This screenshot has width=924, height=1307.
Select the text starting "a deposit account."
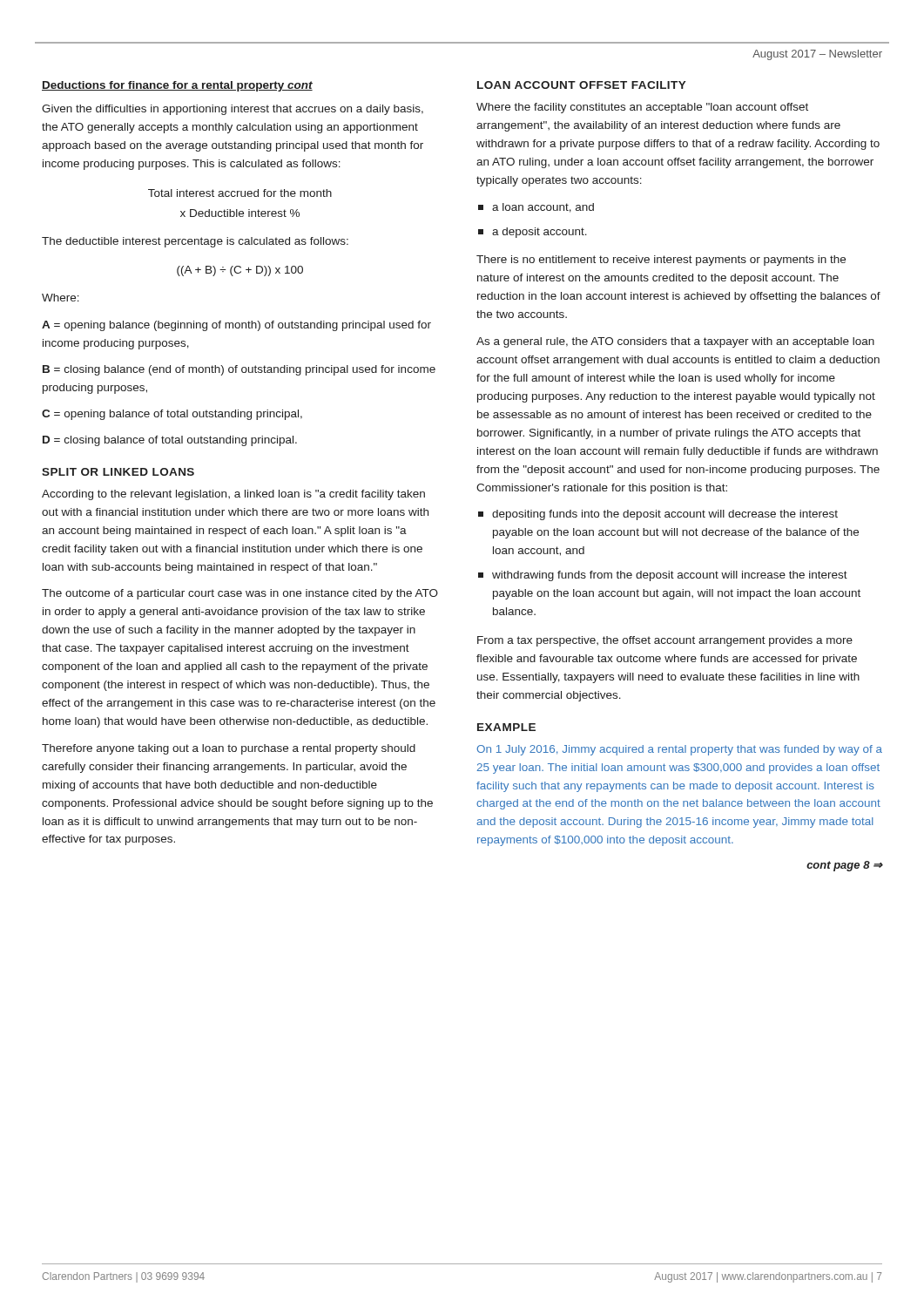[533, 233]
